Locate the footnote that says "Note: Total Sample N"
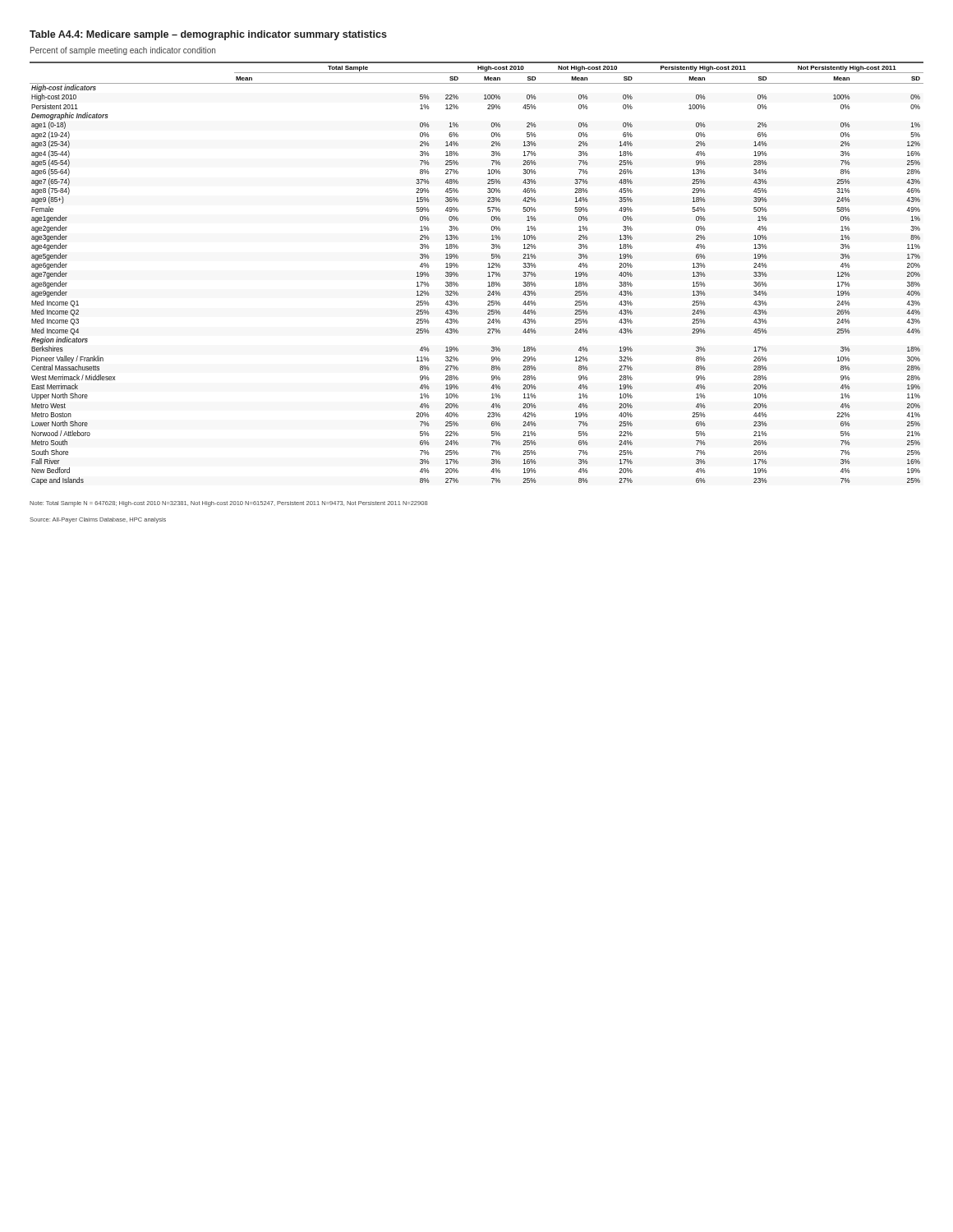Screen dimensions: 1232x953 click(x=229, y=503)
